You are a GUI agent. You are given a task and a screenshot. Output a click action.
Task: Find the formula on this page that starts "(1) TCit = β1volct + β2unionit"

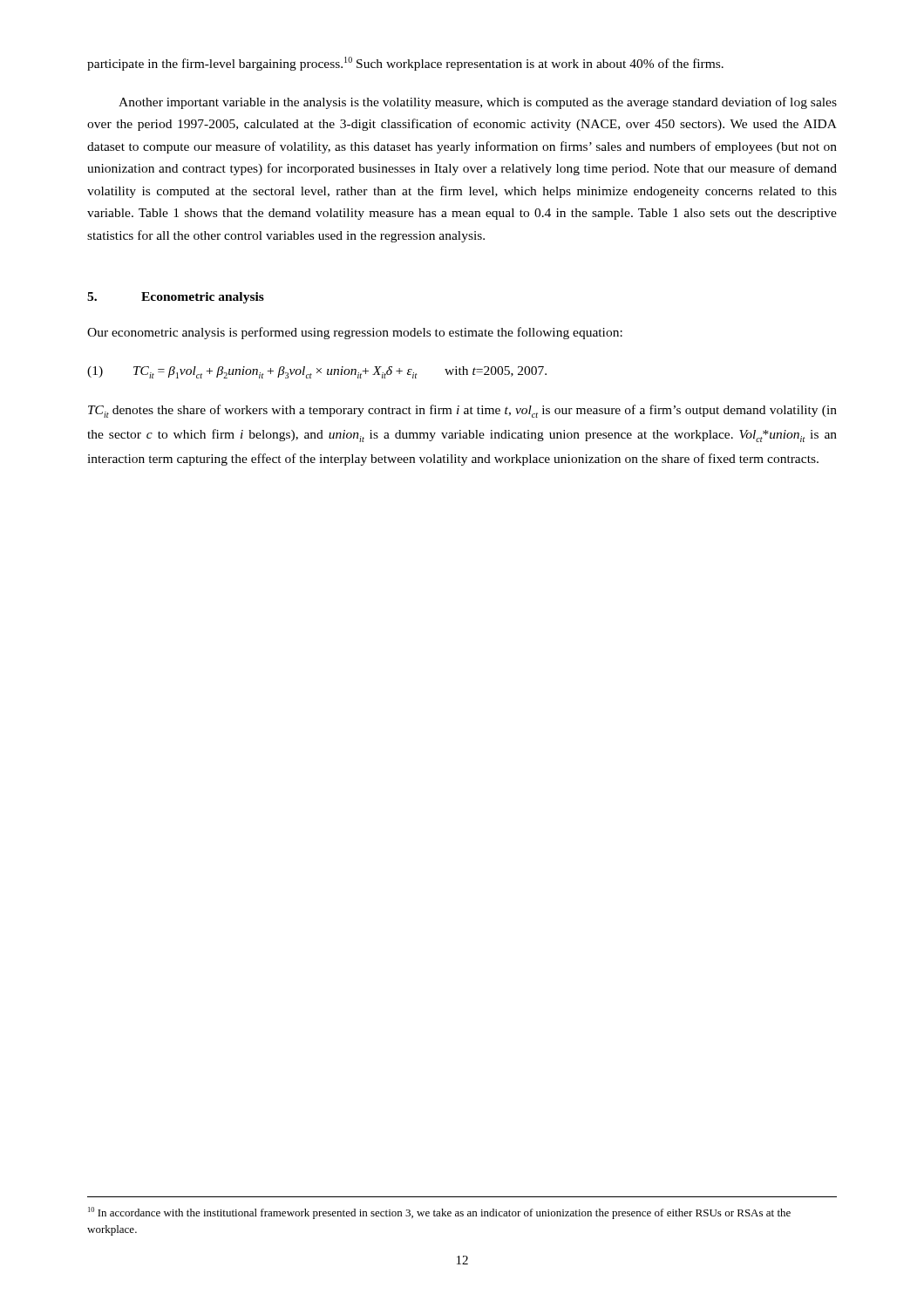[317, 371]
